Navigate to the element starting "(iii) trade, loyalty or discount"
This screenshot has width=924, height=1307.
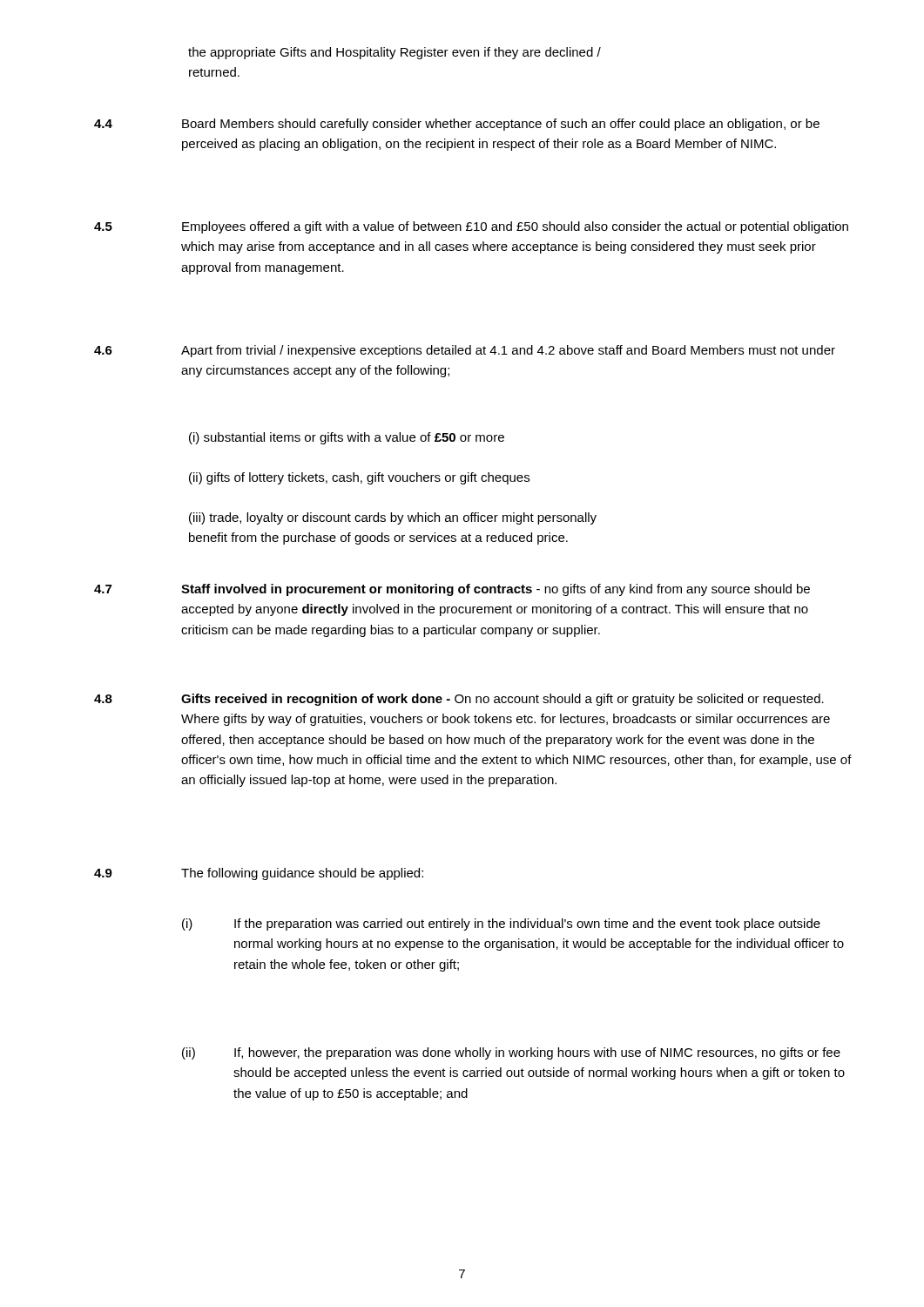pyautogui.click(x=392, y=527)
